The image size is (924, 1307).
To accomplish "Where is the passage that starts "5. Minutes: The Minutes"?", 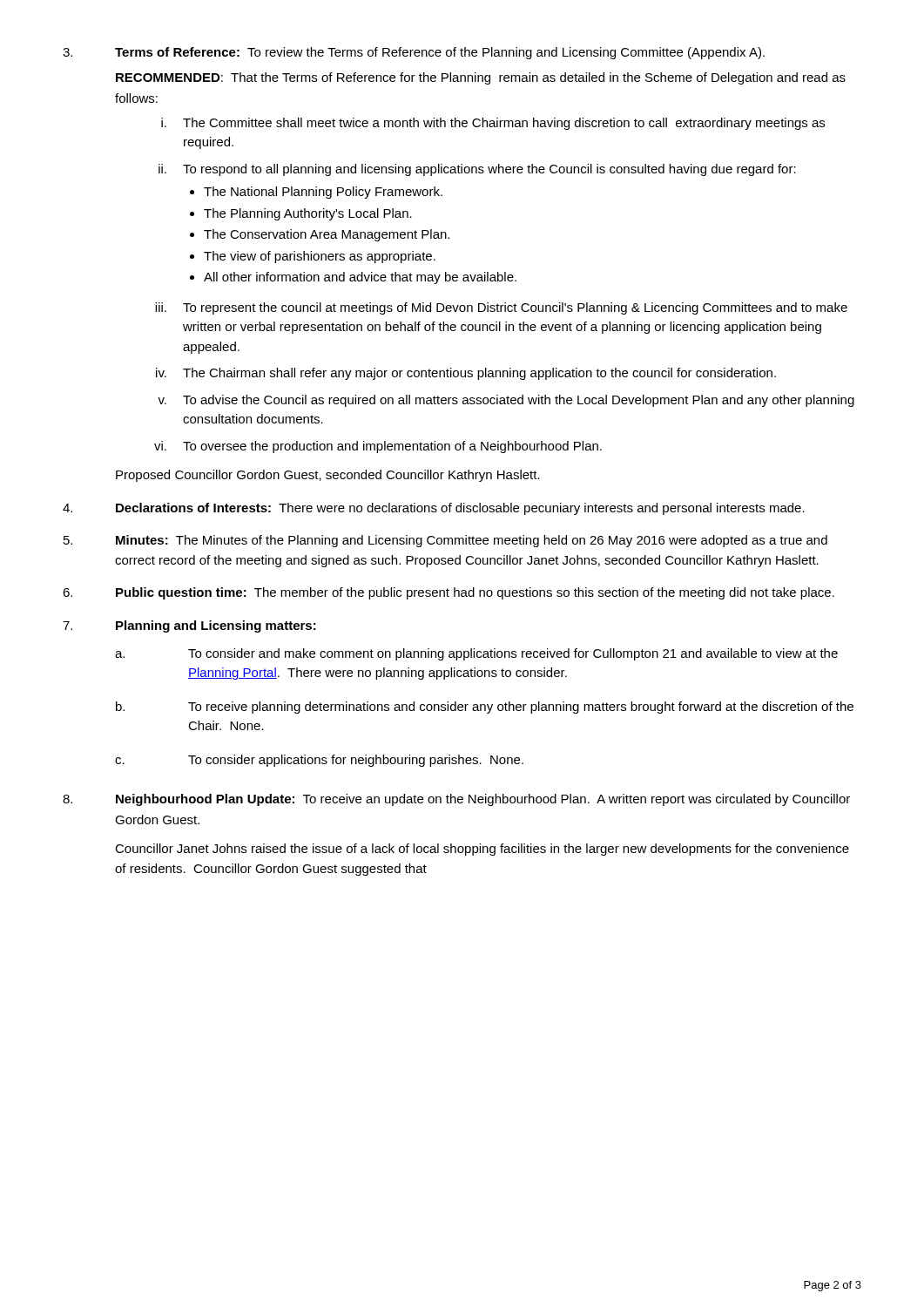I will pos(462,550).
